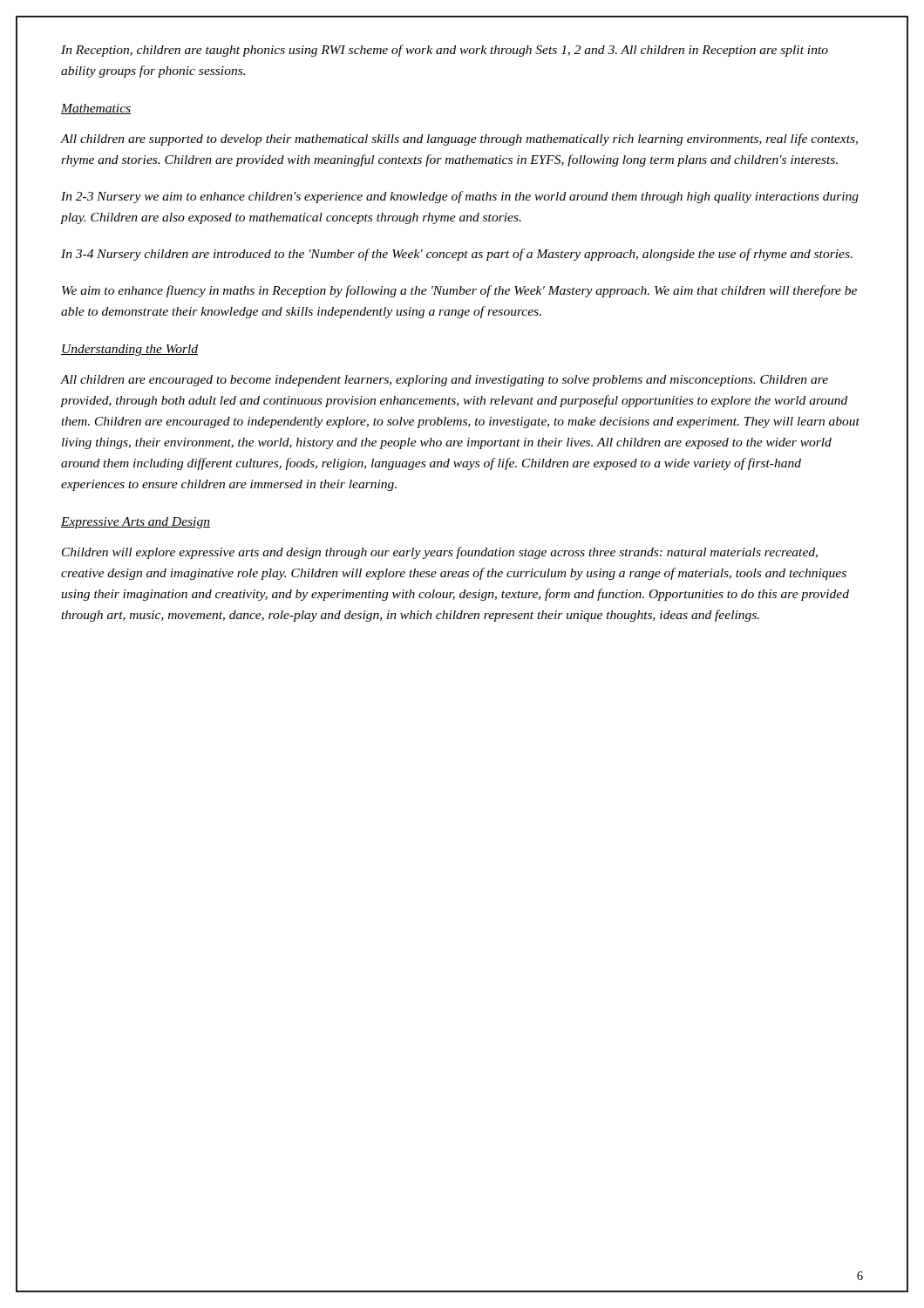Click on the region starting "In Reception, children"
The image size is (924, 1308).
coord(445,60)
